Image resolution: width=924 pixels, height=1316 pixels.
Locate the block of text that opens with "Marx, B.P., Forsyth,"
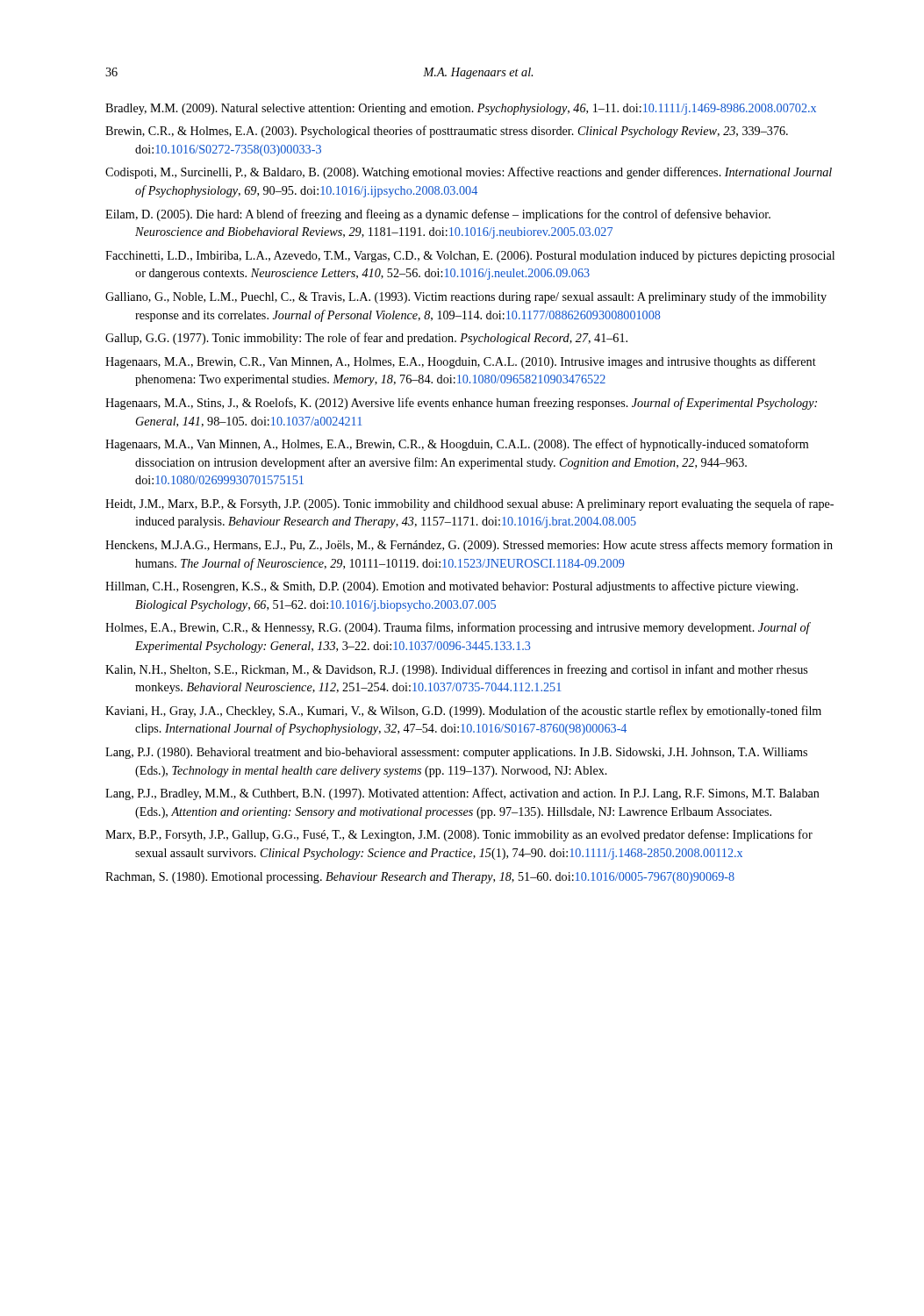click(x=459, y=844)
